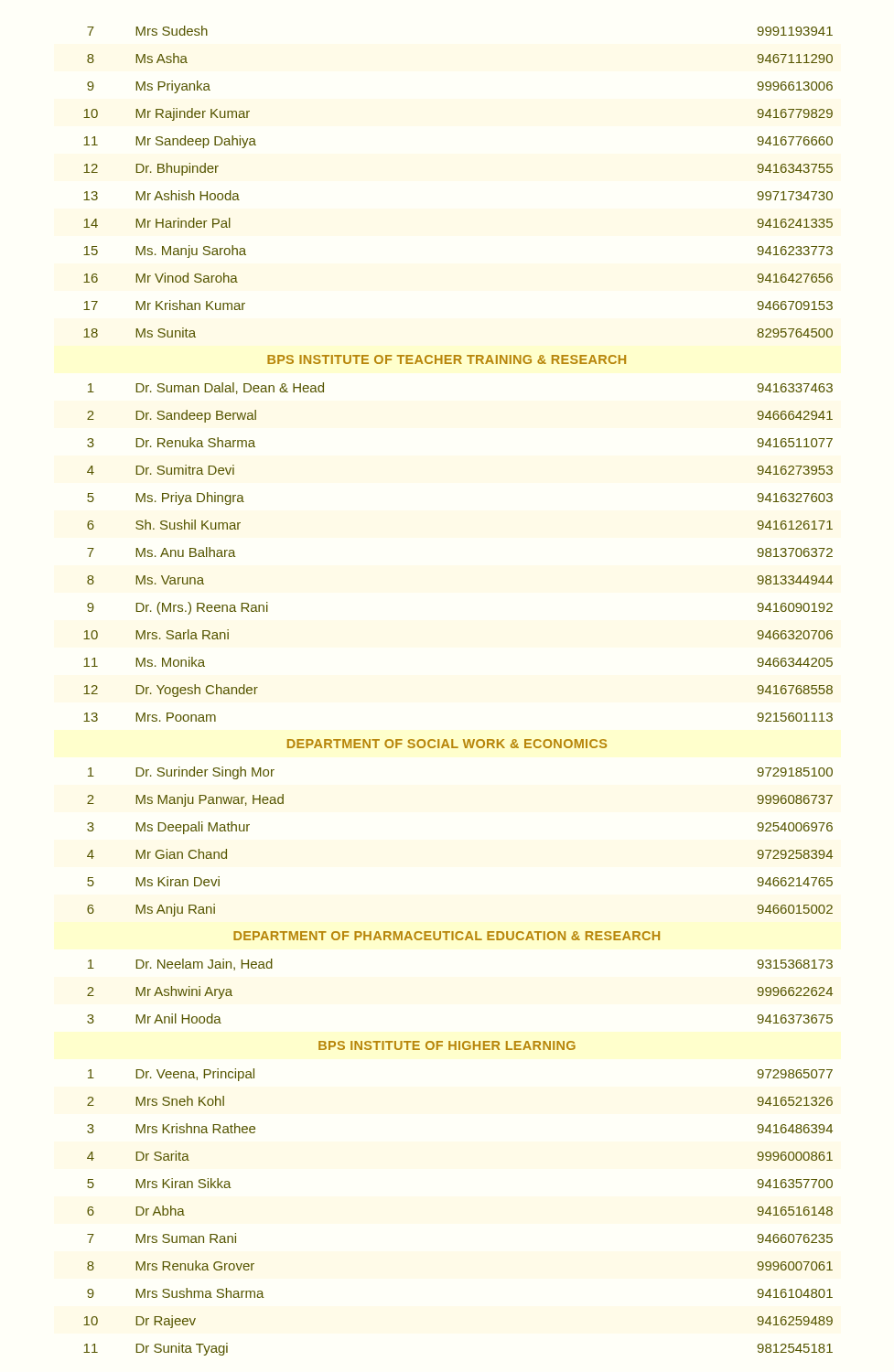Select the table that reads "Ms. Varuna"
Image resolution: width=894 pixels, height=1372 pixels.
447,689
